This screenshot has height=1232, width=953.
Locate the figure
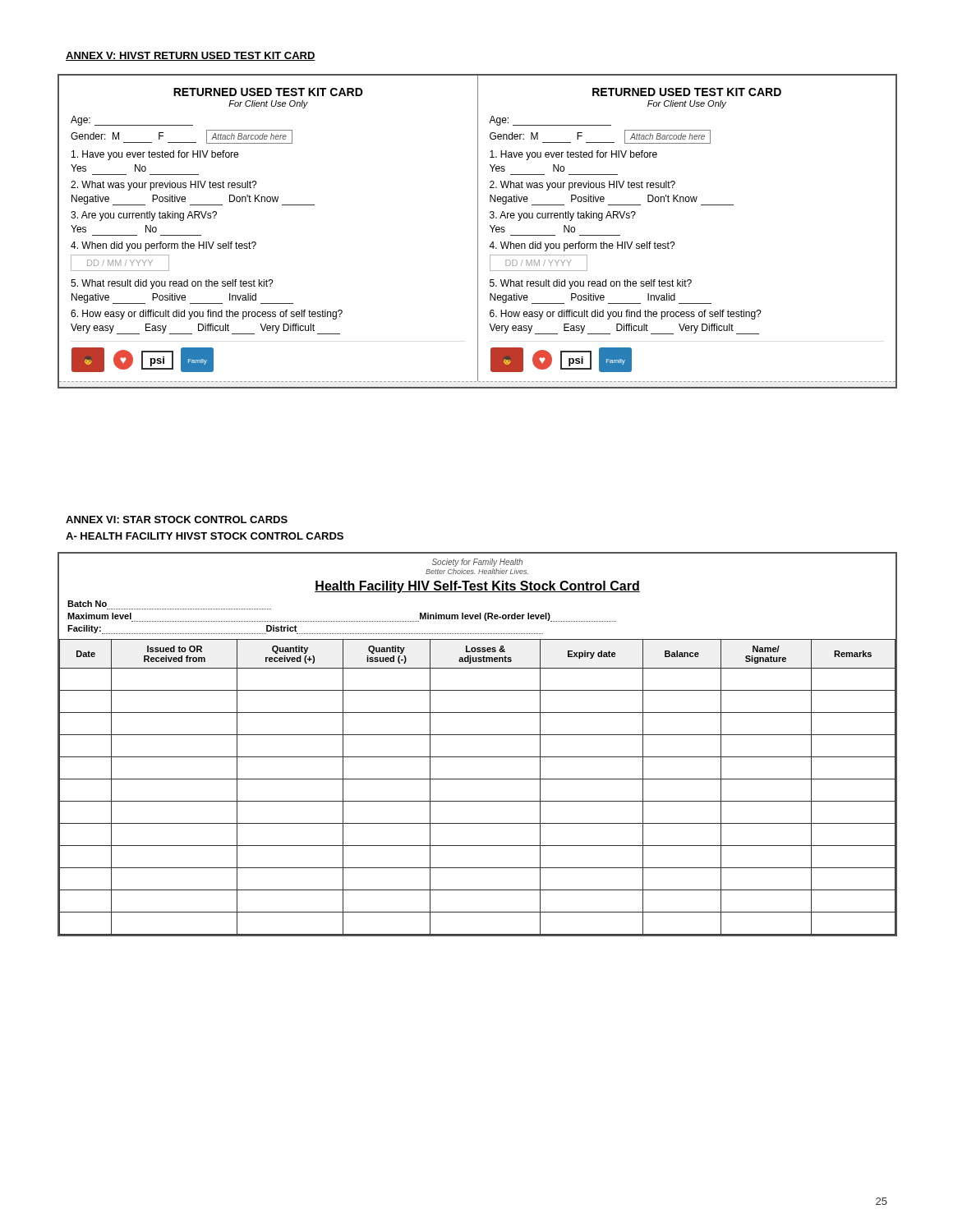pyautogui.click(x=477, y=231)
